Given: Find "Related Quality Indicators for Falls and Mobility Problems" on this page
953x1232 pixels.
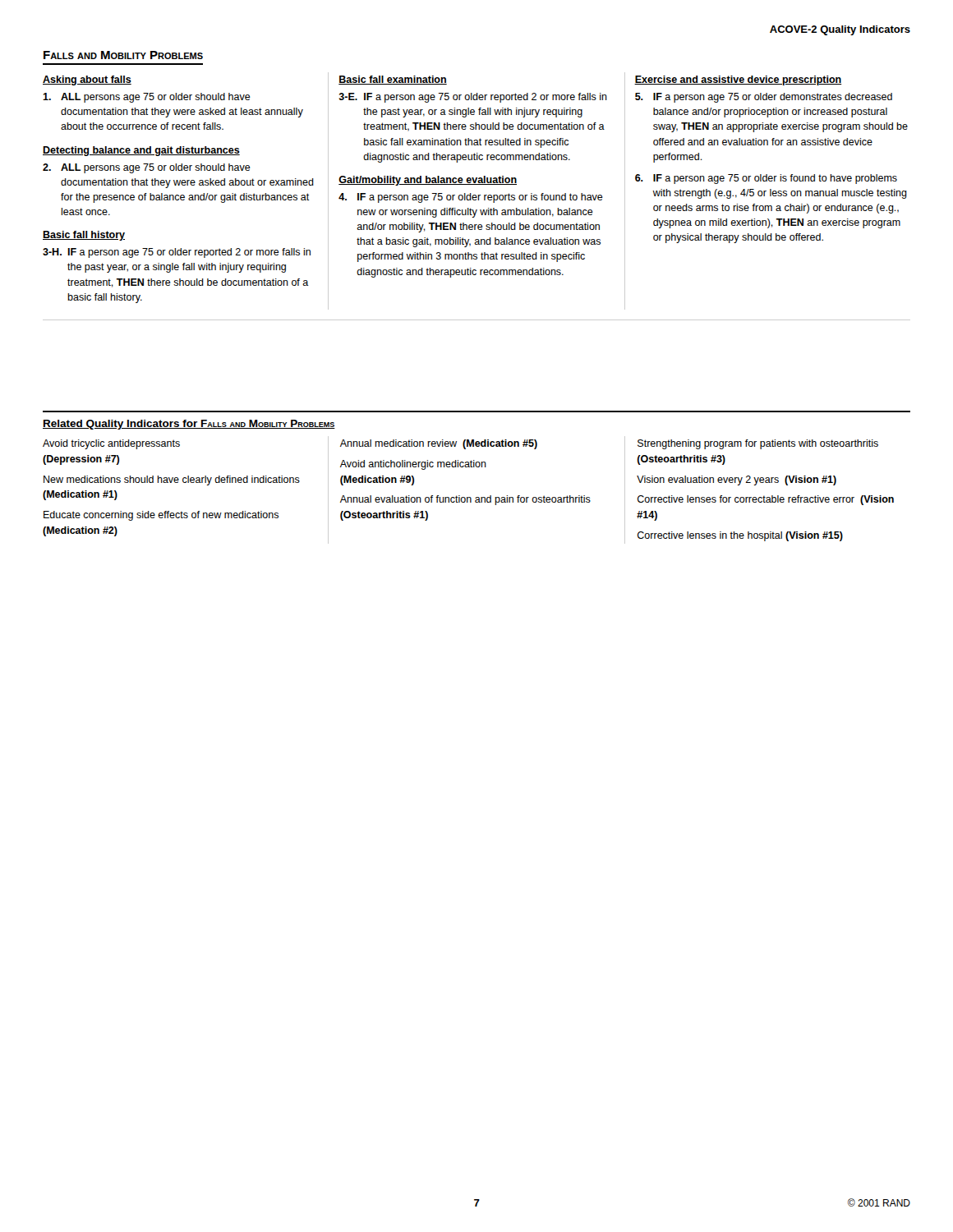Looking at the screenshot, I should (x=189, y=423).
